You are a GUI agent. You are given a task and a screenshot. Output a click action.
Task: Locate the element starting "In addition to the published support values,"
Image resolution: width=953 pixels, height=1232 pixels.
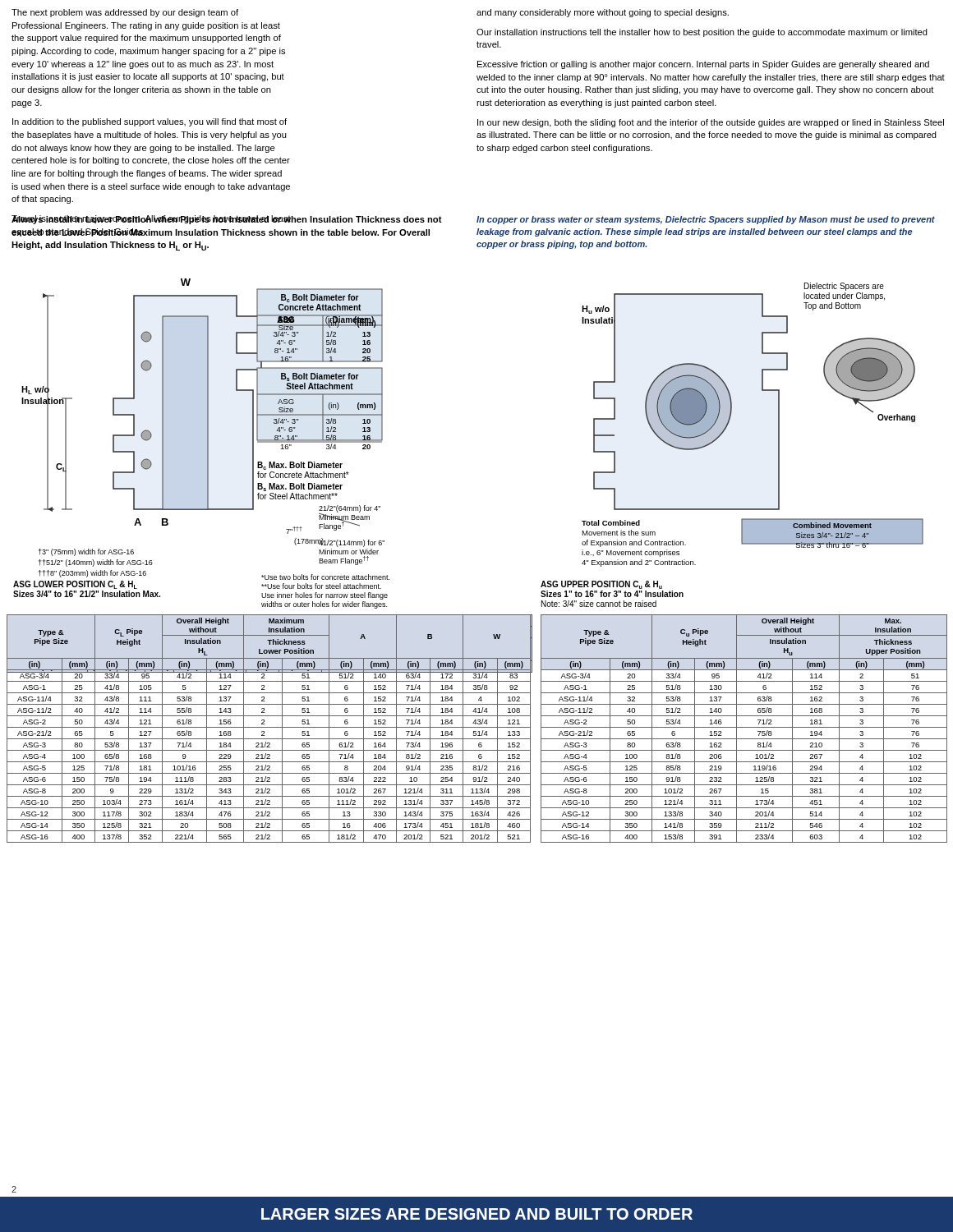tap(151, 160)
